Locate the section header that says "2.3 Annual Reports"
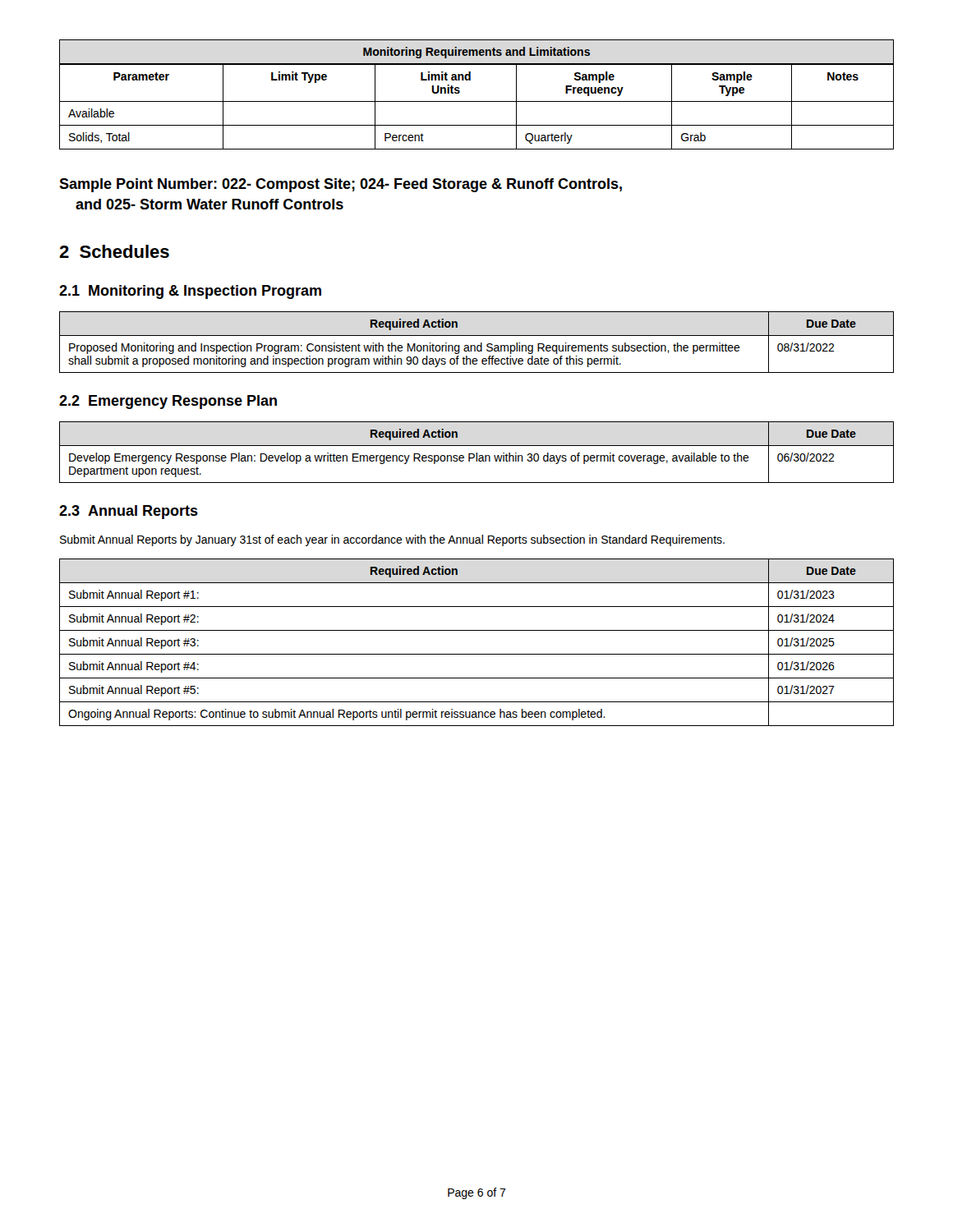 (x=129, y=511)
